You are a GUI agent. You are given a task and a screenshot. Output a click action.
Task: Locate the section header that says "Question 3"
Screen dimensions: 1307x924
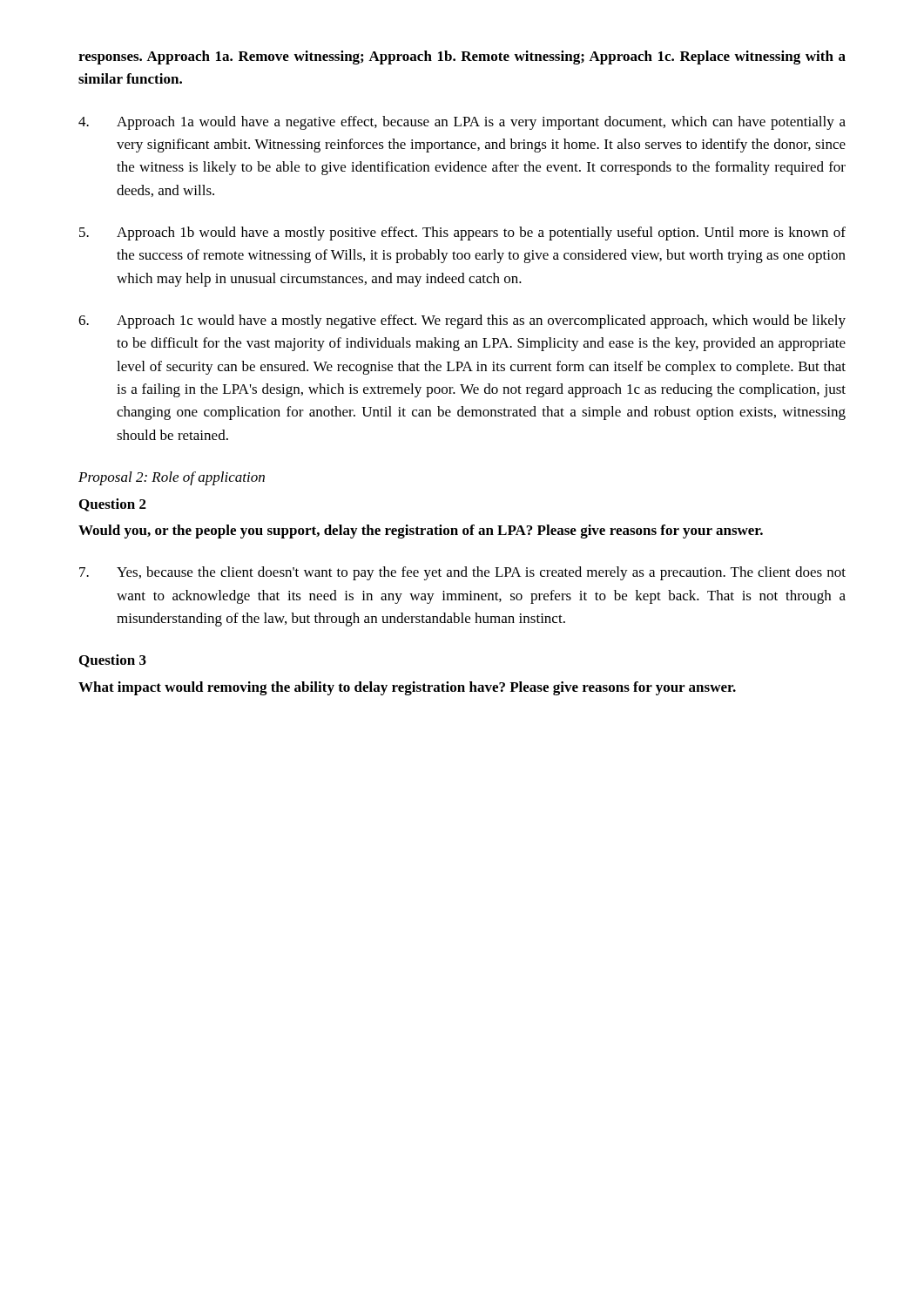click(x=112, y=660)
